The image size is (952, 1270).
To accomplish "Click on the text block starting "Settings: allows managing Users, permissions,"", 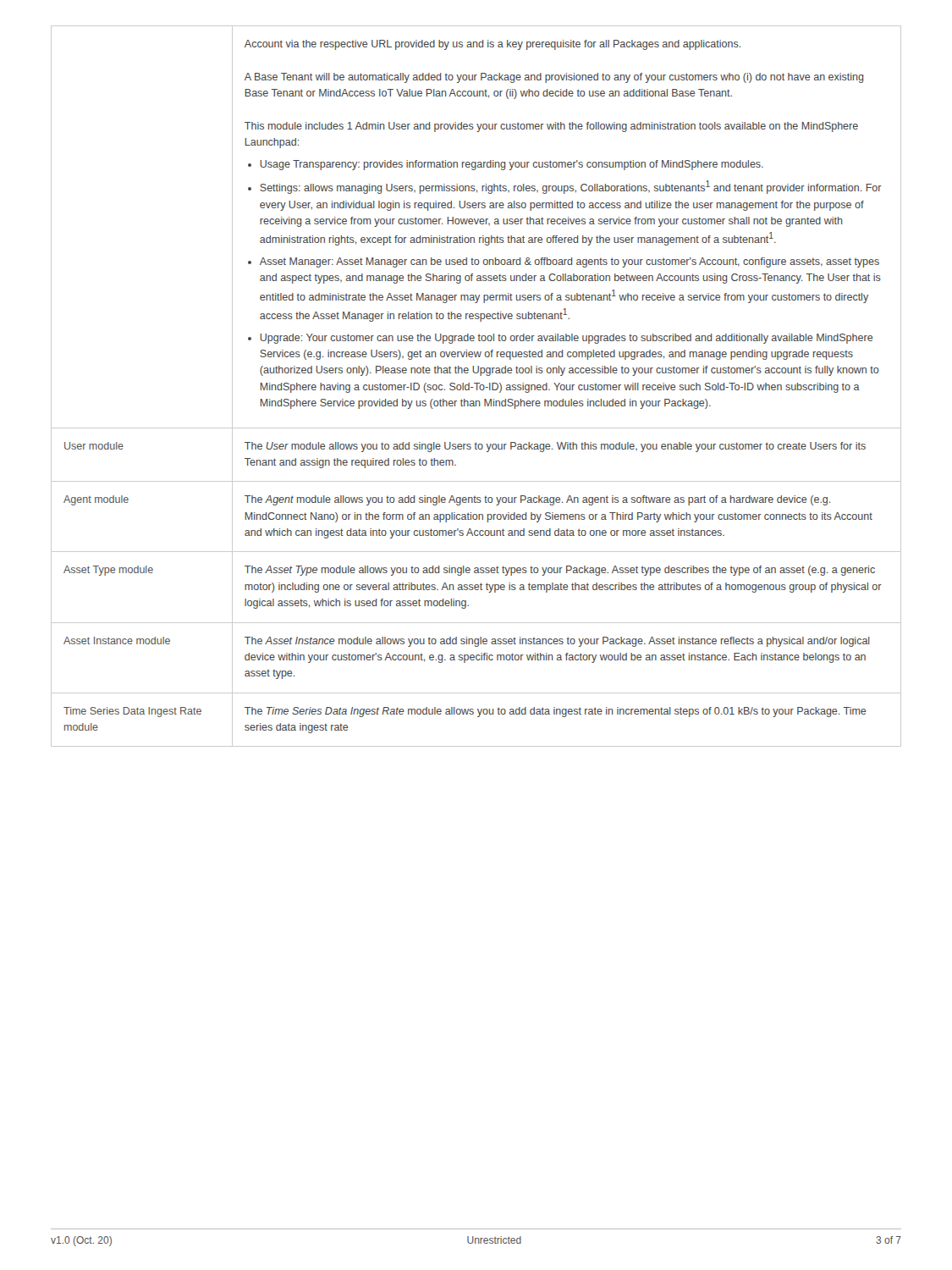I will pos(570,213).
